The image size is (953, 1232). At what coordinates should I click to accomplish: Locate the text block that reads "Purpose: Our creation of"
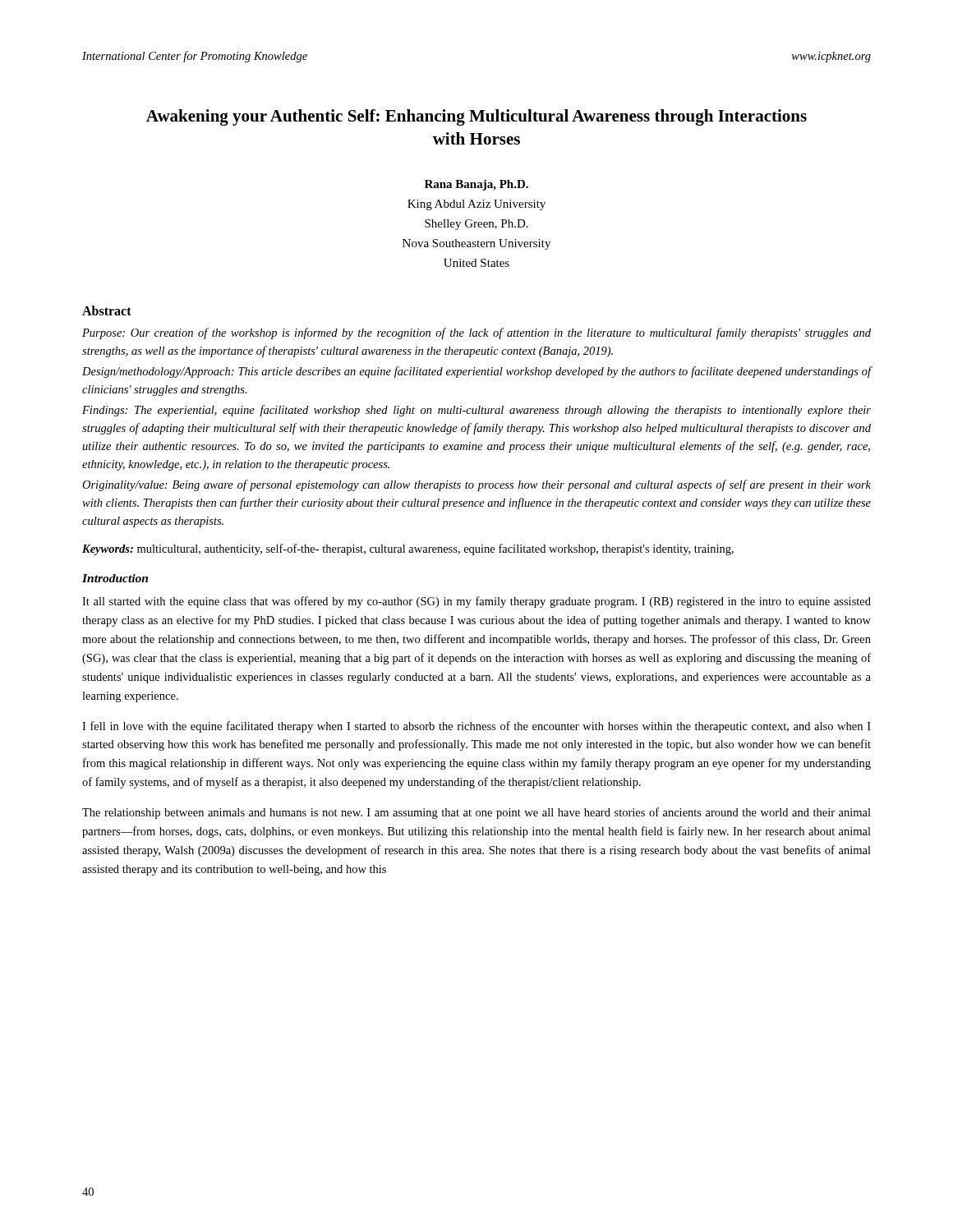476,427
